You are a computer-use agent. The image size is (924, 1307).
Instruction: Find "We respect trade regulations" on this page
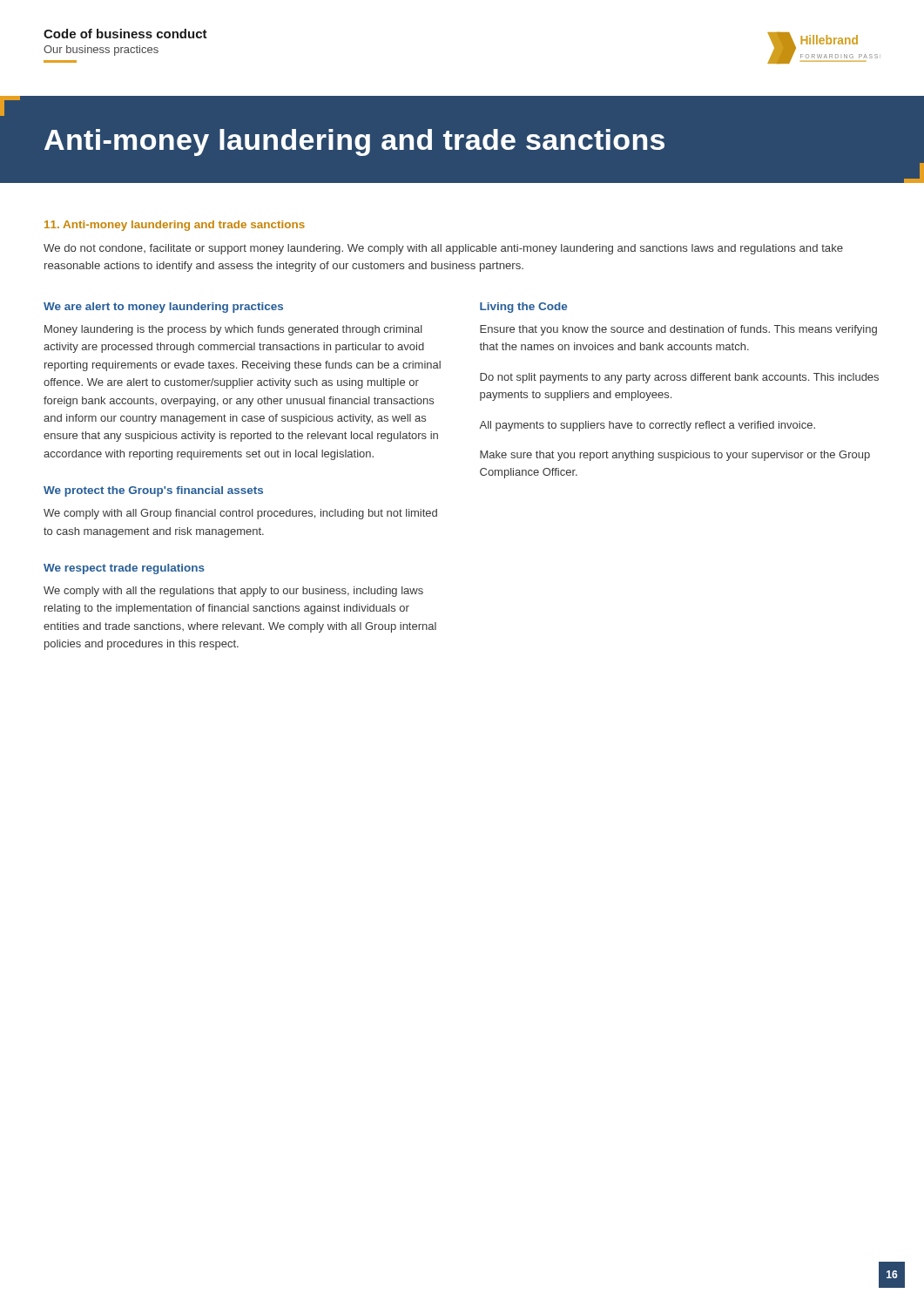tap(124, 568)
